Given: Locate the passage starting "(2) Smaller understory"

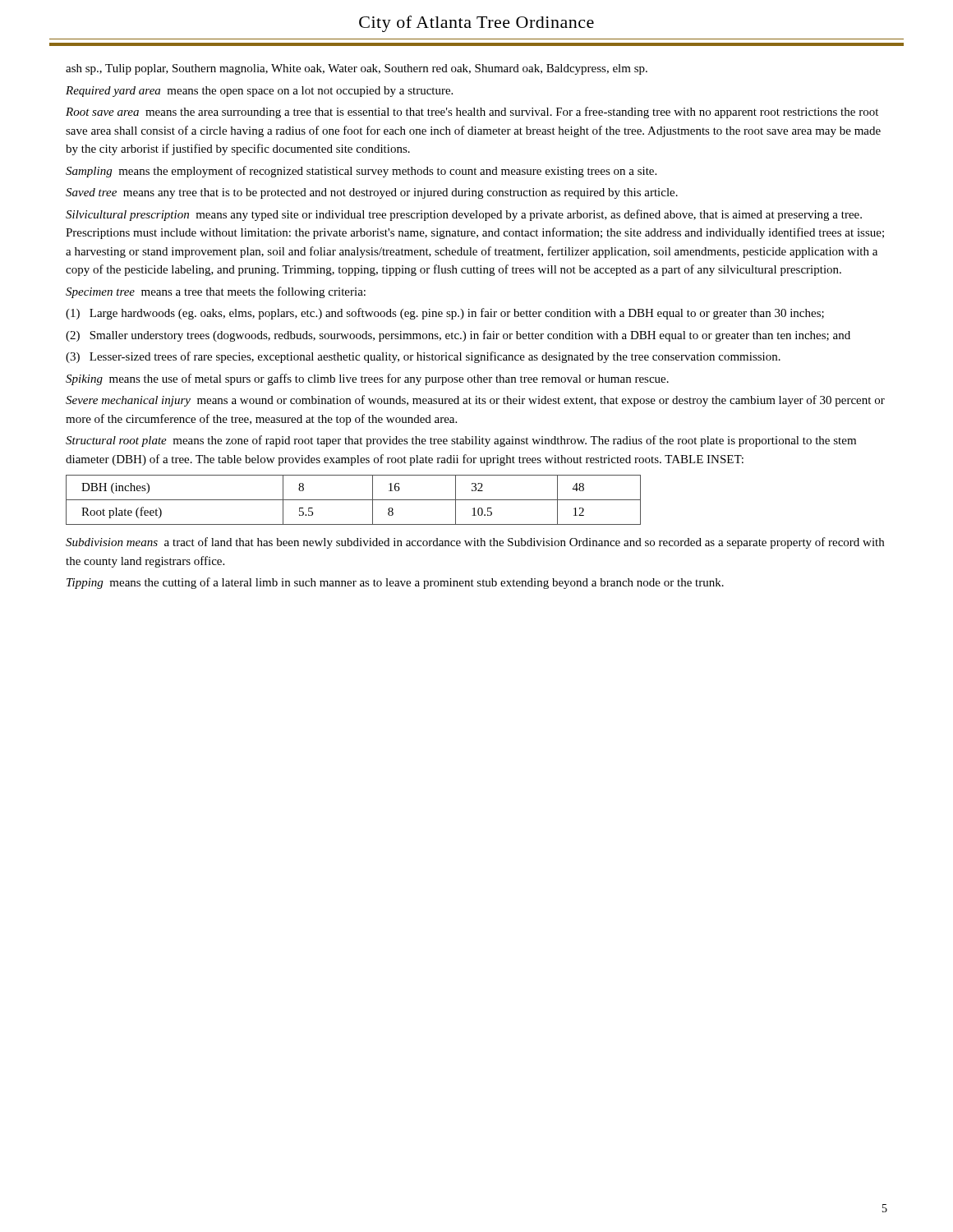Looking at the screenshot, I should (458, 335).
